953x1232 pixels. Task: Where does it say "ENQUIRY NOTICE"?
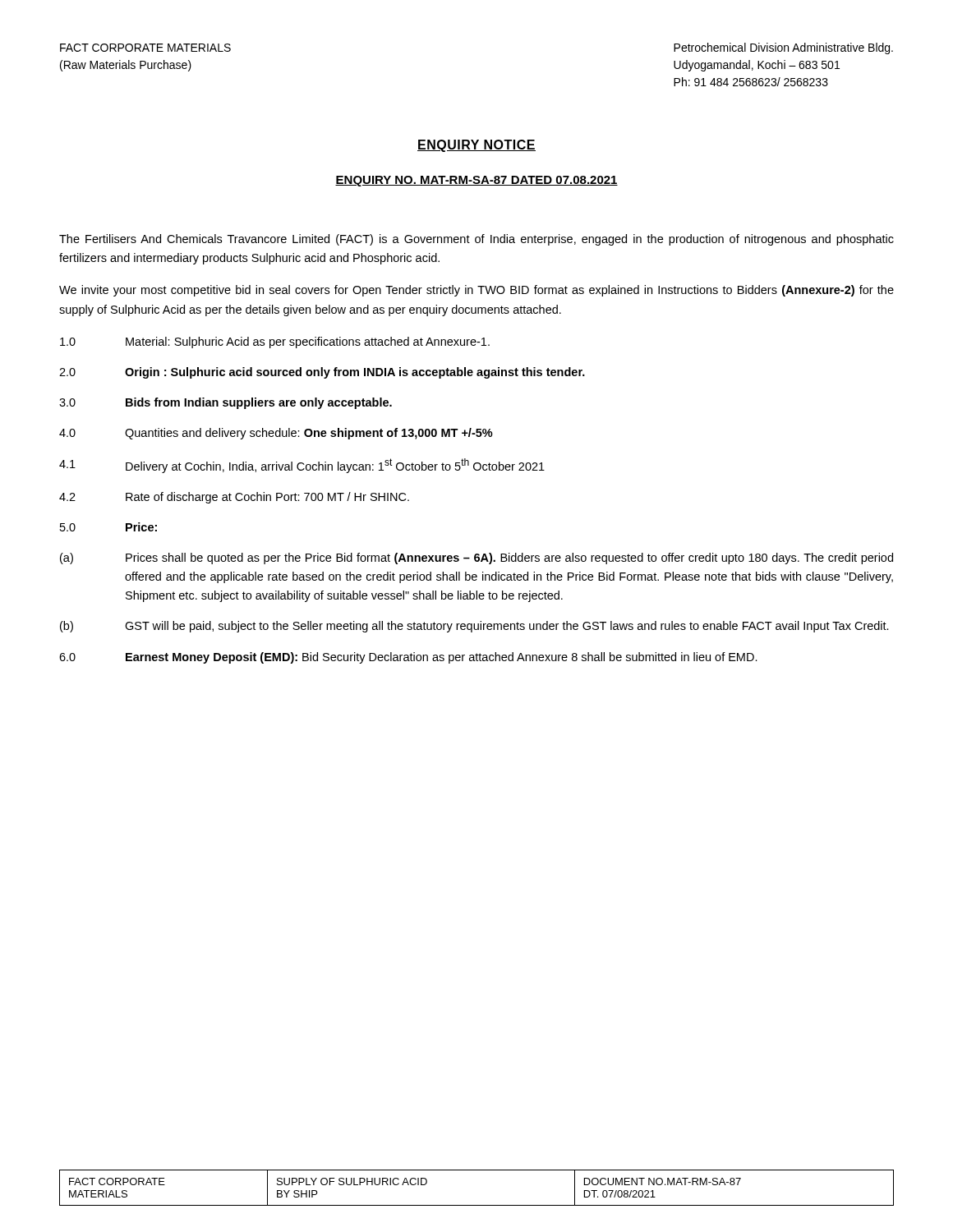[x=476, y=145]
